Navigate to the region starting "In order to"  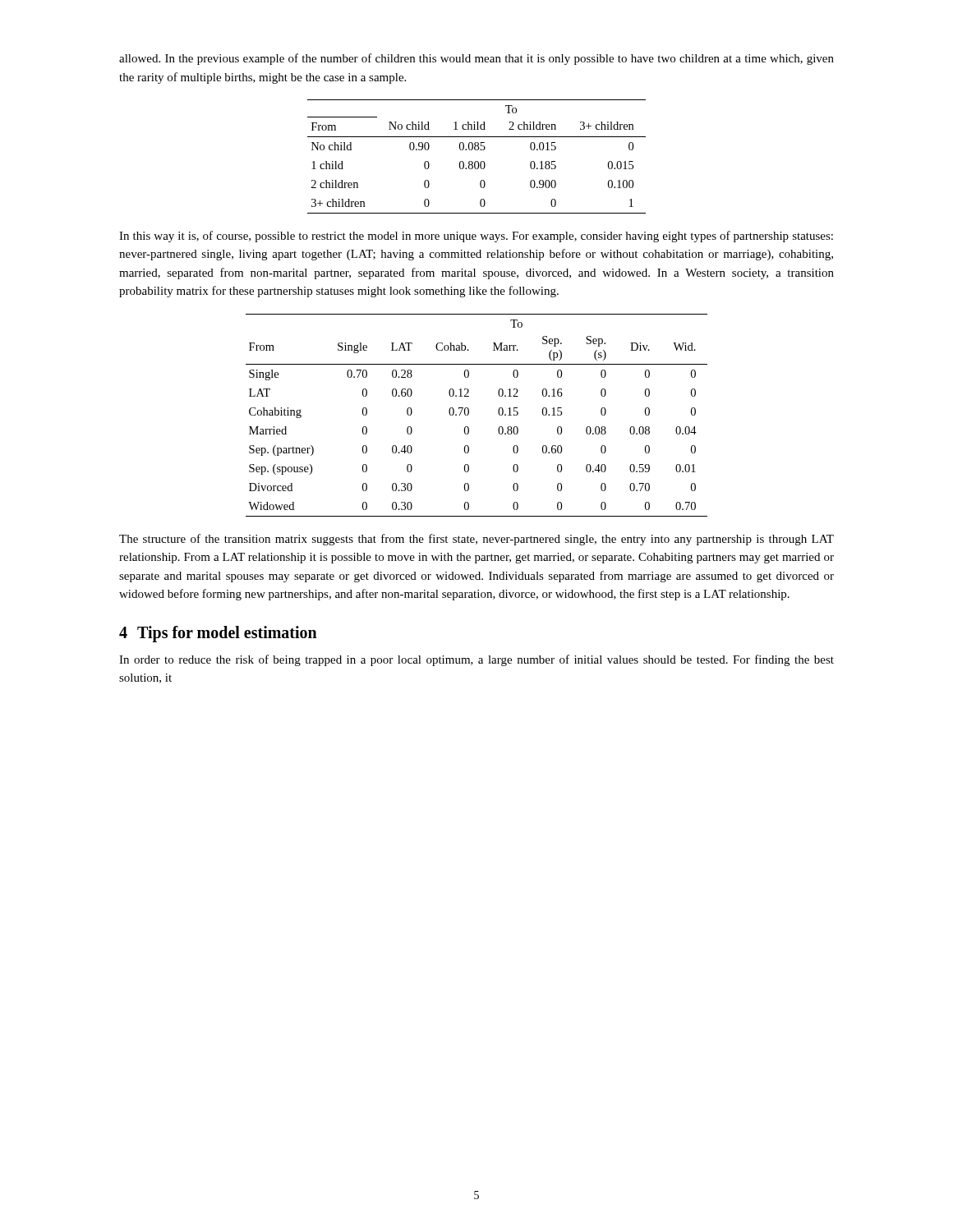click(x=476, y=669)
